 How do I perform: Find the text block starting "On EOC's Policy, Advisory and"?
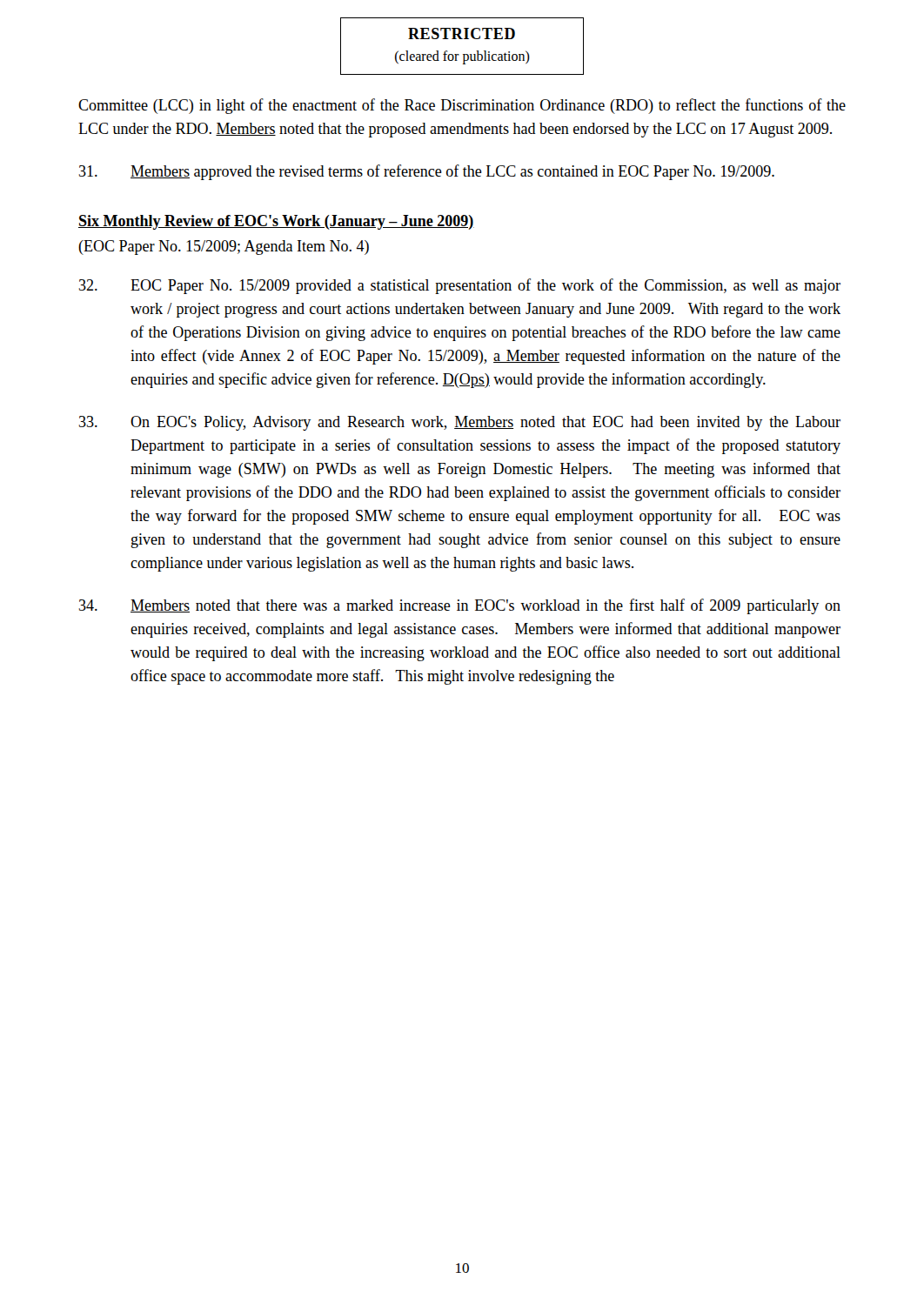tap(459, 493)
